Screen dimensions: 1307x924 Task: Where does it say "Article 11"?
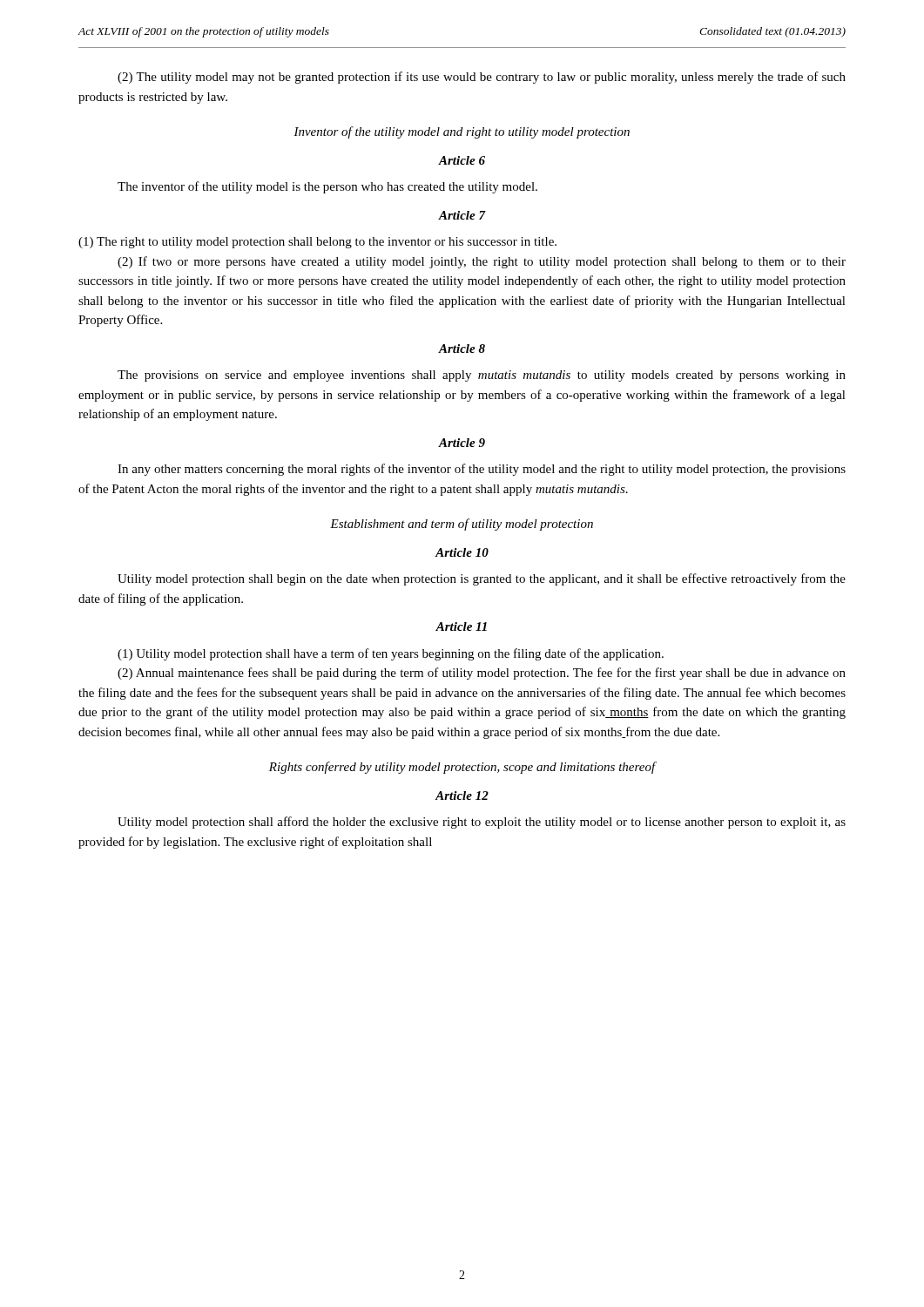coord(462,627)
